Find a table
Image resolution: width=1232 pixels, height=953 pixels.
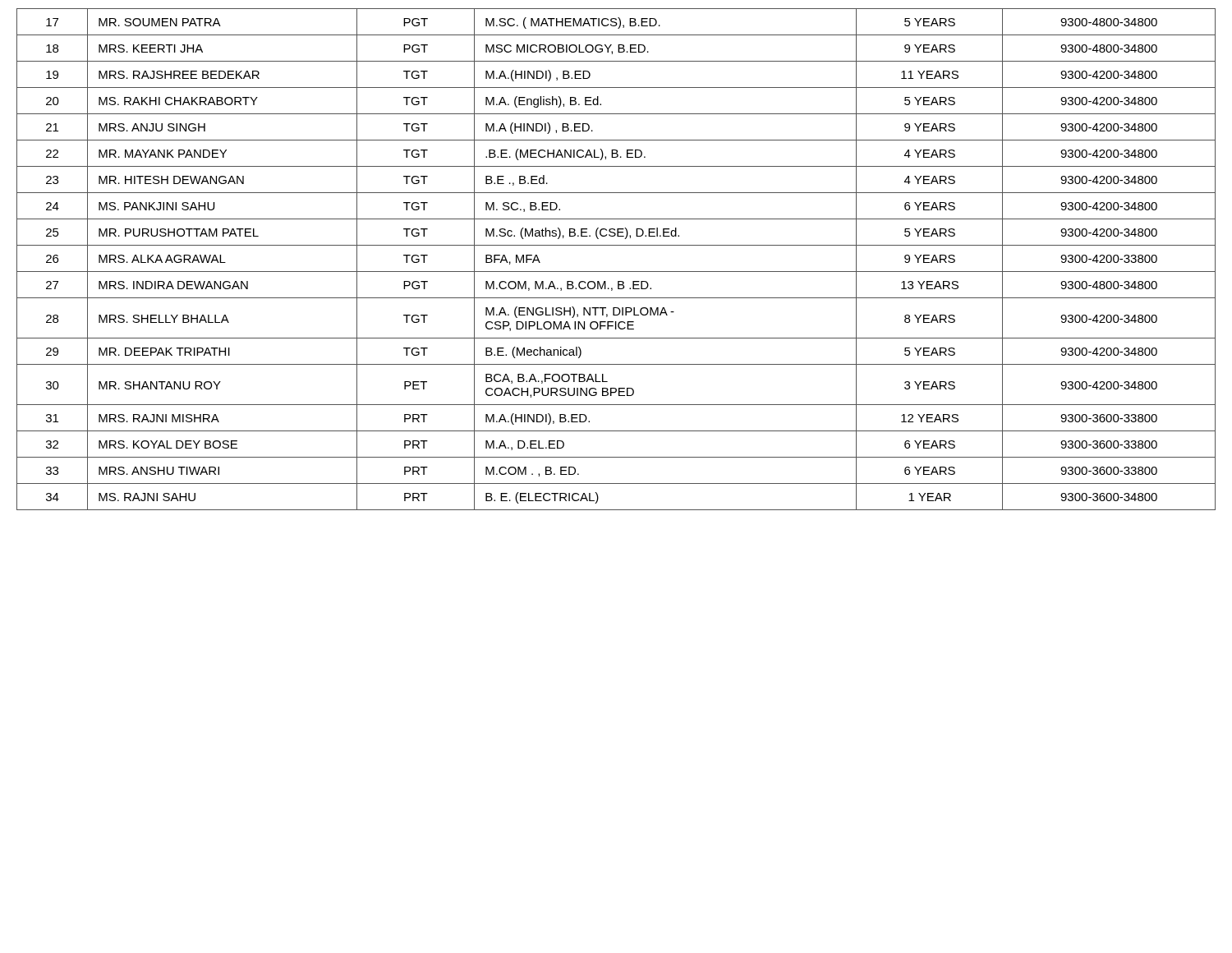pyautogui.click(x=616, y=476)
